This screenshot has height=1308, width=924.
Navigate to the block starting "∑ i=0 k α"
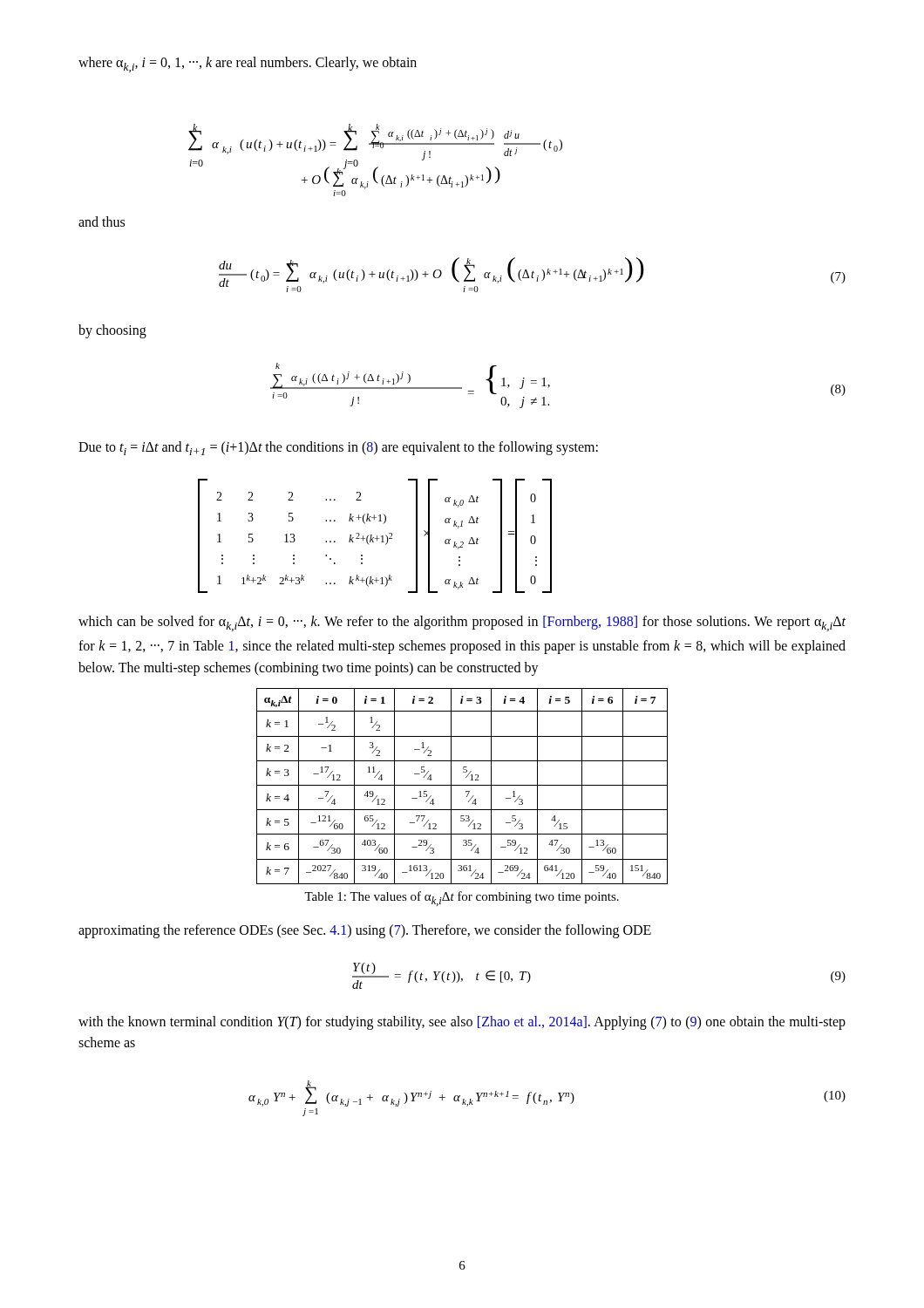tap(462, 147)
